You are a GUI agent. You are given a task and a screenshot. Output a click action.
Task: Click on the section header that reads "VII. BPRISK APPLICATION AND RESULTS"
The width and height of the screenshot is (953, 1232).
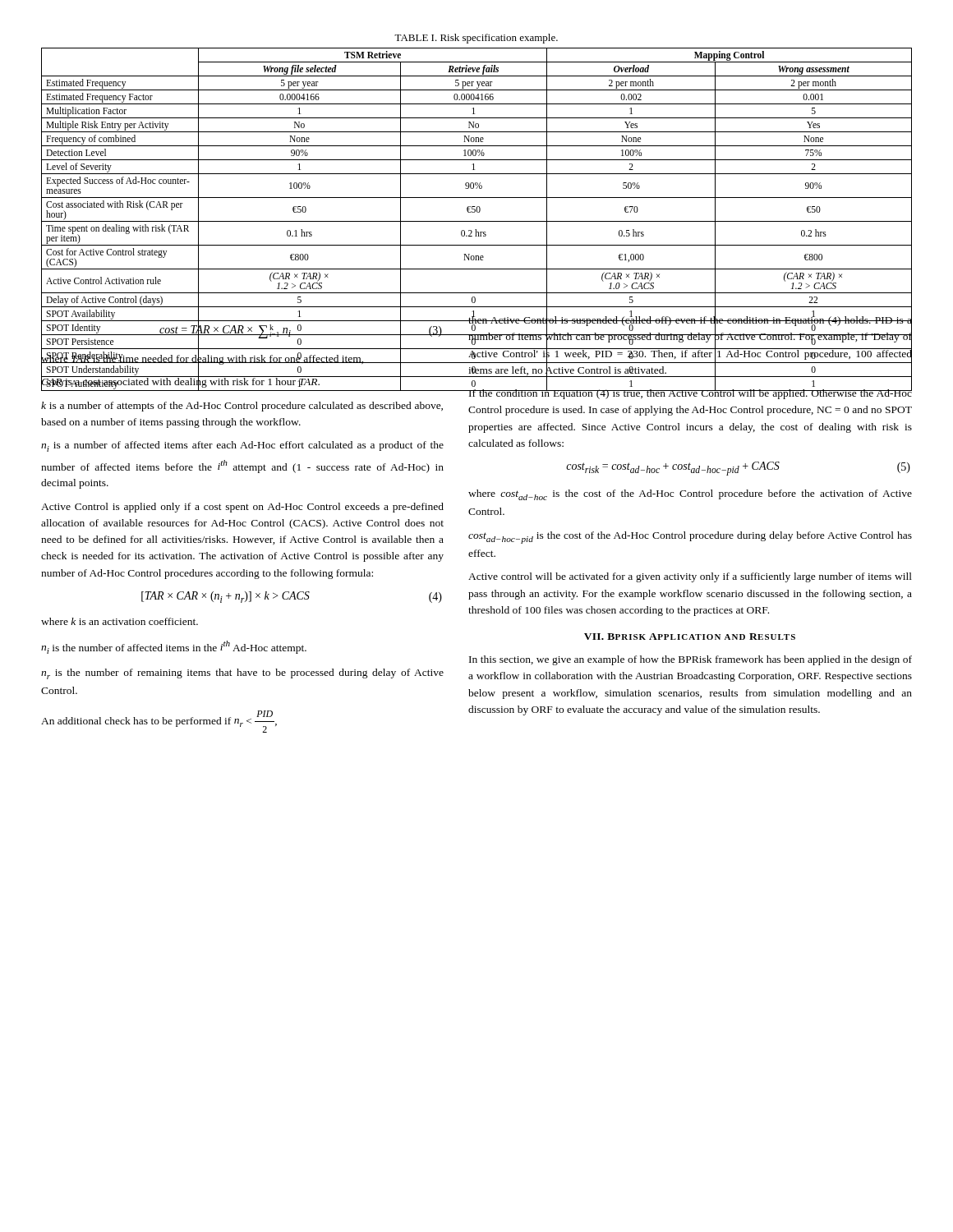[x=690, y=636]
